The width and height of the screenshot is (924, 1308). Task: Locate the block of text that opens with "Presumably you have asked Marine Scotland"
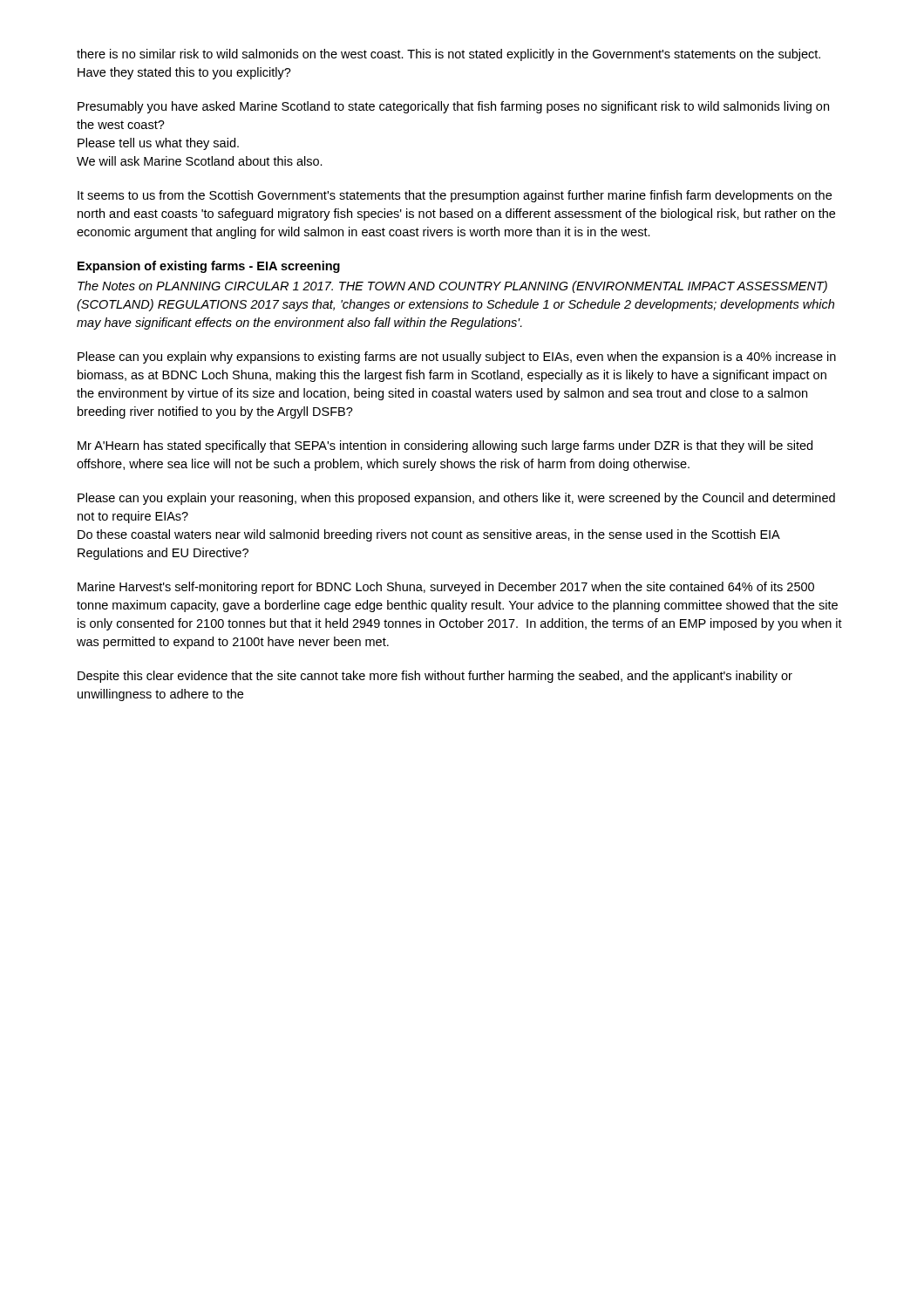(x=453, y=107)
